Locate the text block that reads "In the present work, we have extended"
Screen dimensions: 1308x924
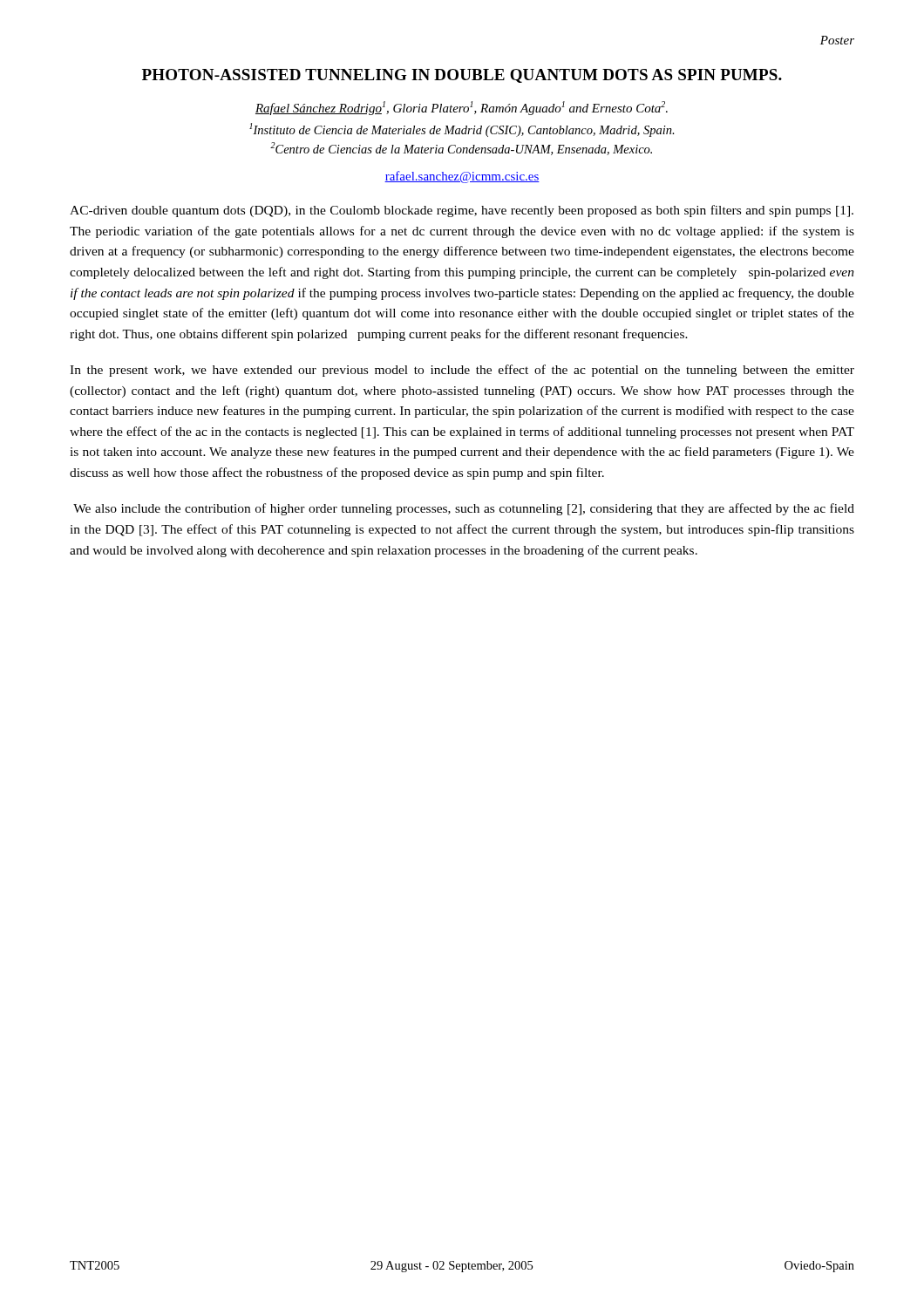(462, 421)
